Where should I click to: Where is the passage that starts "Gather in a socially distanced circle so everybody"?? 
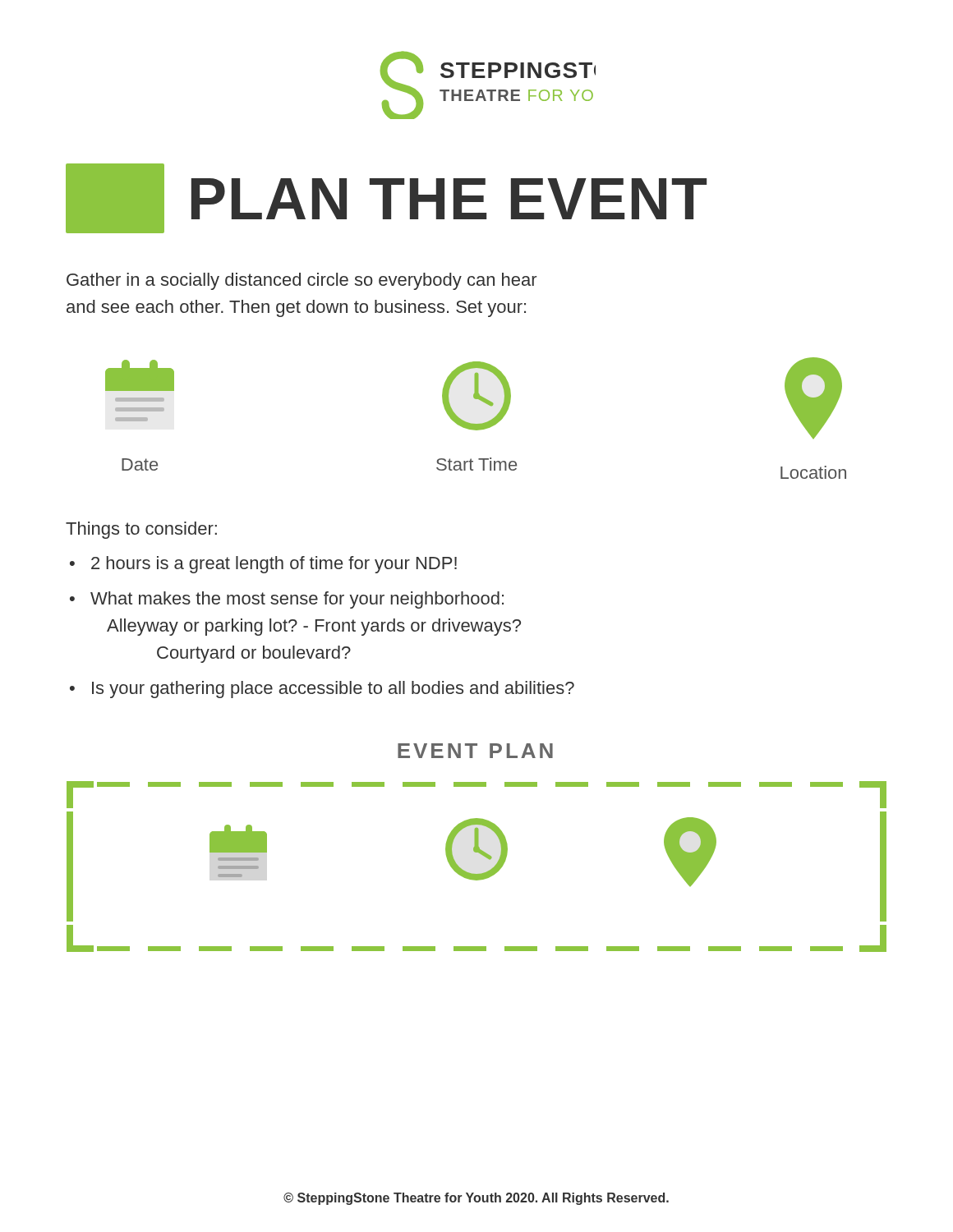click(301, 293)
